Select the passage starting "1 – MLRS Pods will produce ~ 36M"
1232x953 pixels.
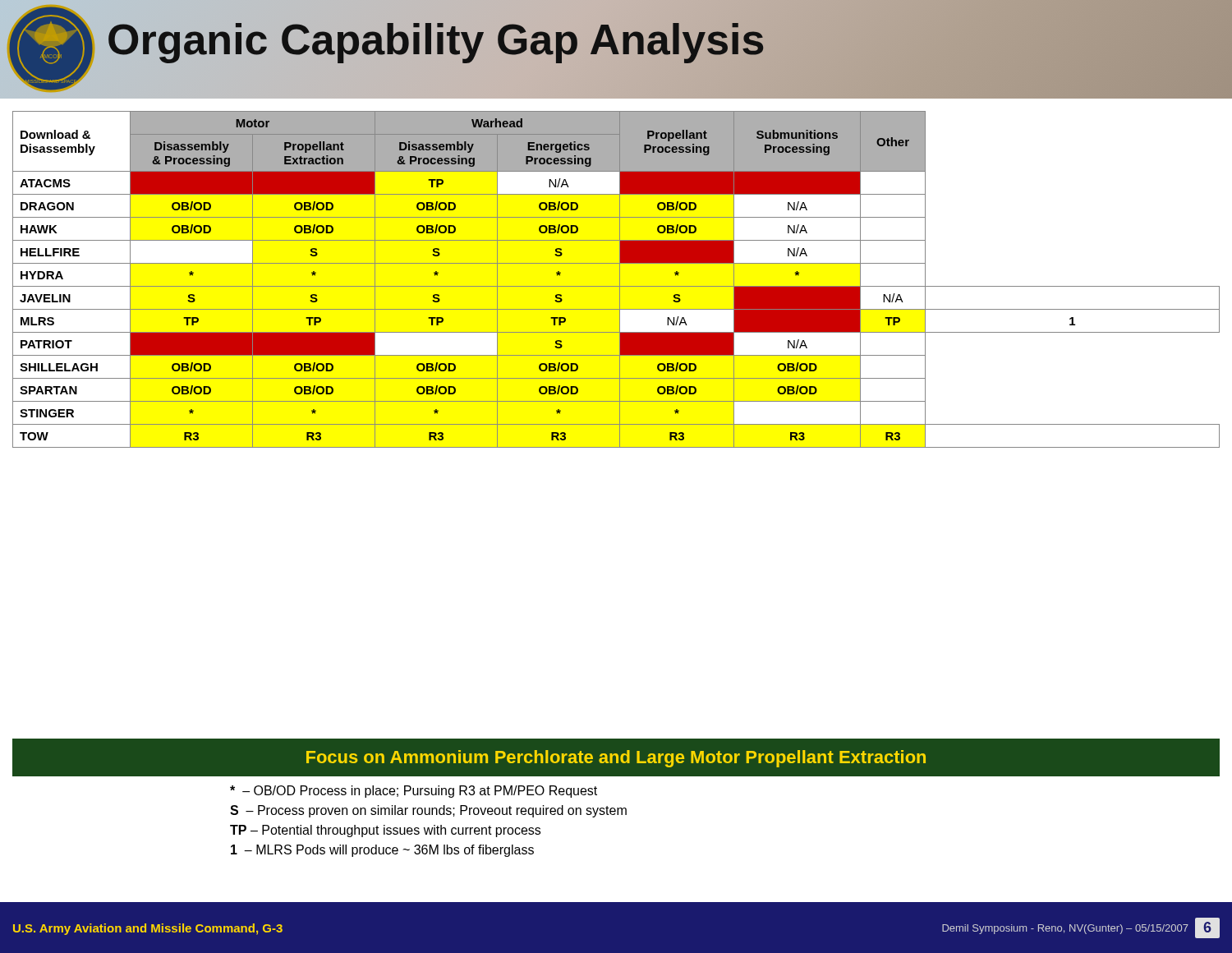[382, 850]
